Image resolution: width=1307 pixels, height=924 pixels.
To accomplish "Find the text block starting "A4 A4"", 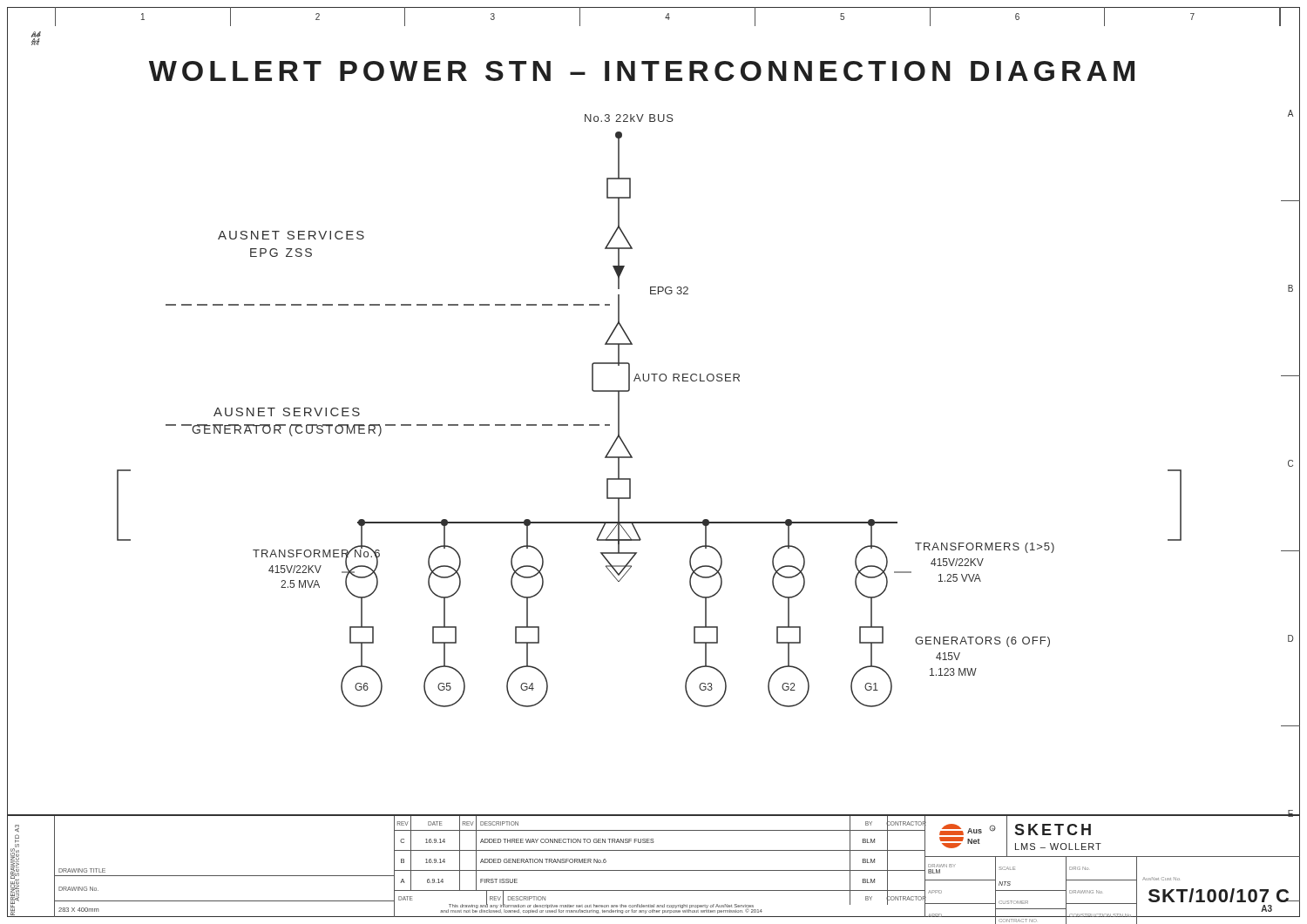I will pyautogui.click(x=36, y=37).
